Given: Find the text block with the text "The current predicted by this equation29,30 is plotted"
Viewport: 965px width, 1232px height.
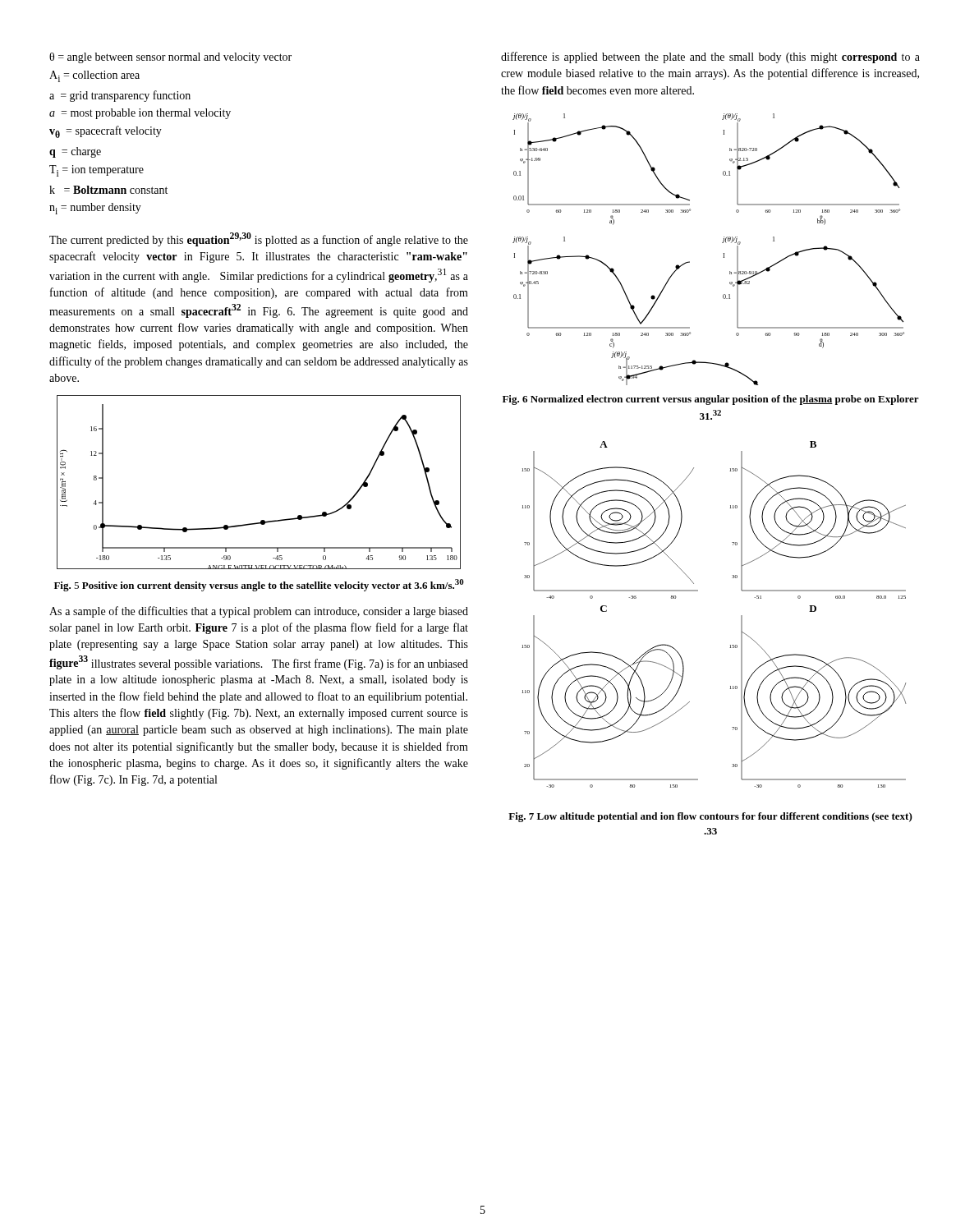Looking at the screenshot, I should (259, 308).
